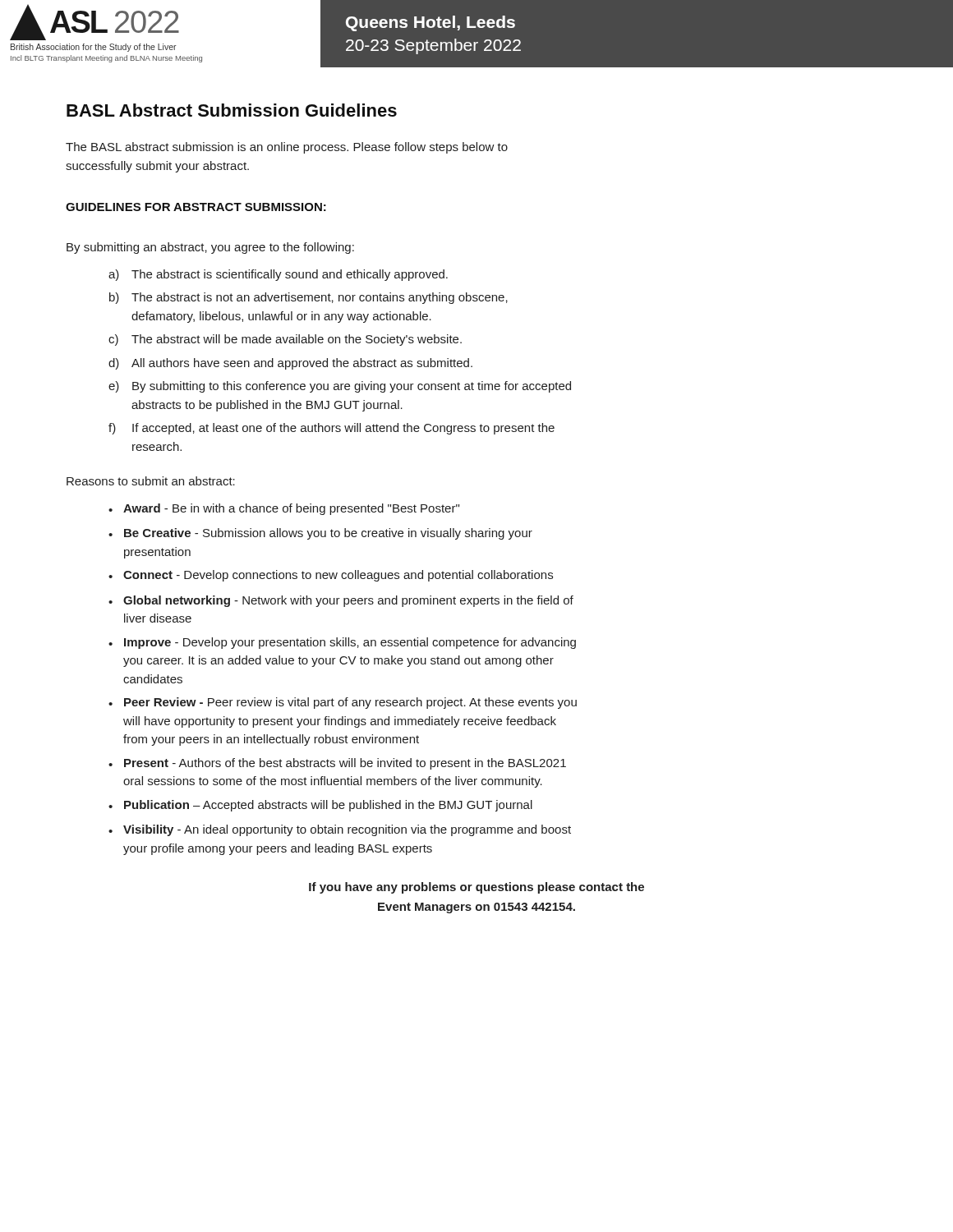Locate the element starting "• Present - Authors of"
The image size is (953, 1232).
pos(337,772)
